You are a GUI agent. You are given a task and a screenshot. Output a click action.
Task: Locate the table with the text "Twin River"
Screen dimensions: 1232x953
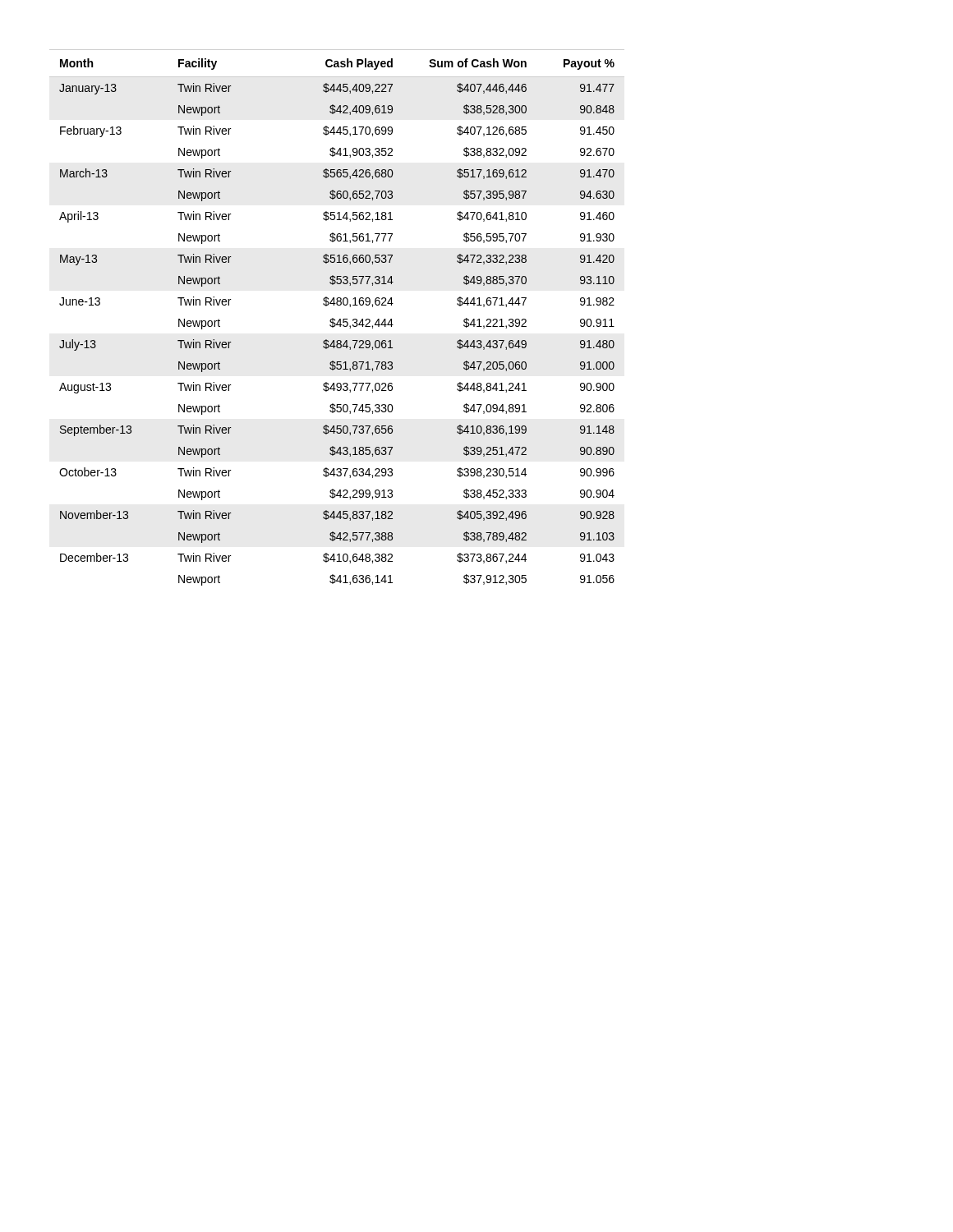click(476, 320)
